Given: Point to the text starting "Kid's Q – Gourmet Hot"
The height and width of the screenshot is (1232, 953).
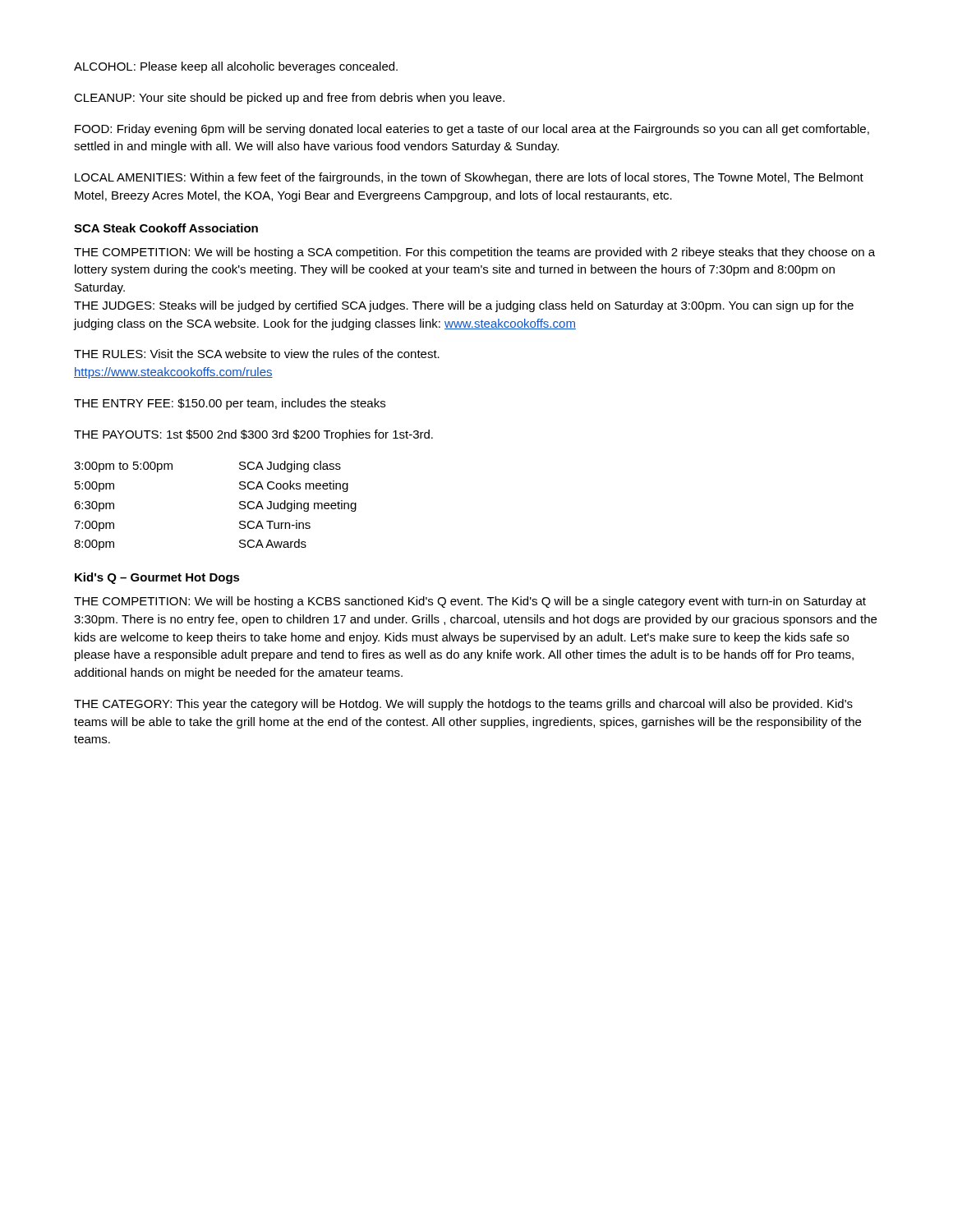Looking at the screenshot, I should (157, 577).
